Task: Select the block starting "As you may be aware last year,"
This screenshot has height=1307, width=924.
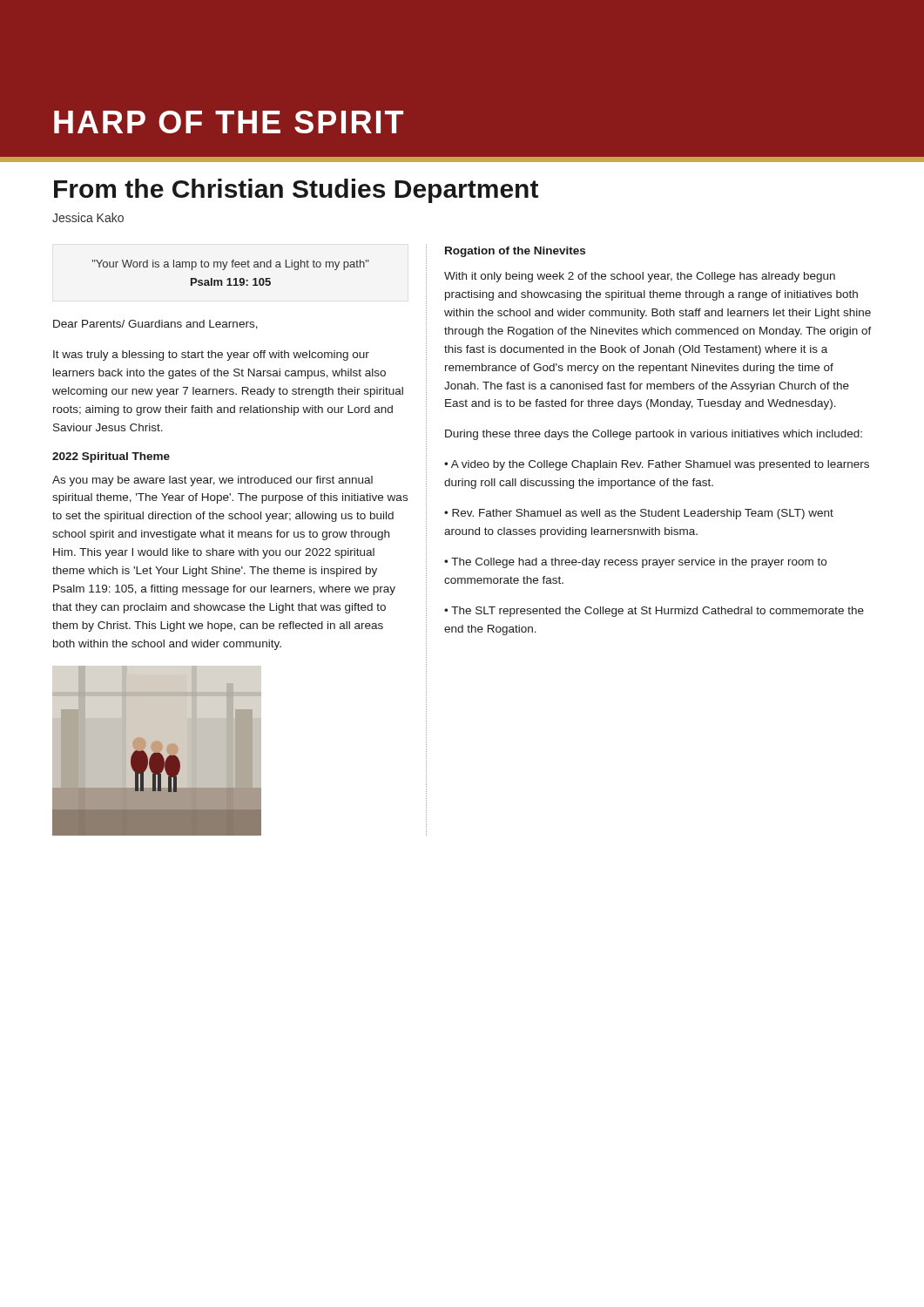Action: (230, 562)
